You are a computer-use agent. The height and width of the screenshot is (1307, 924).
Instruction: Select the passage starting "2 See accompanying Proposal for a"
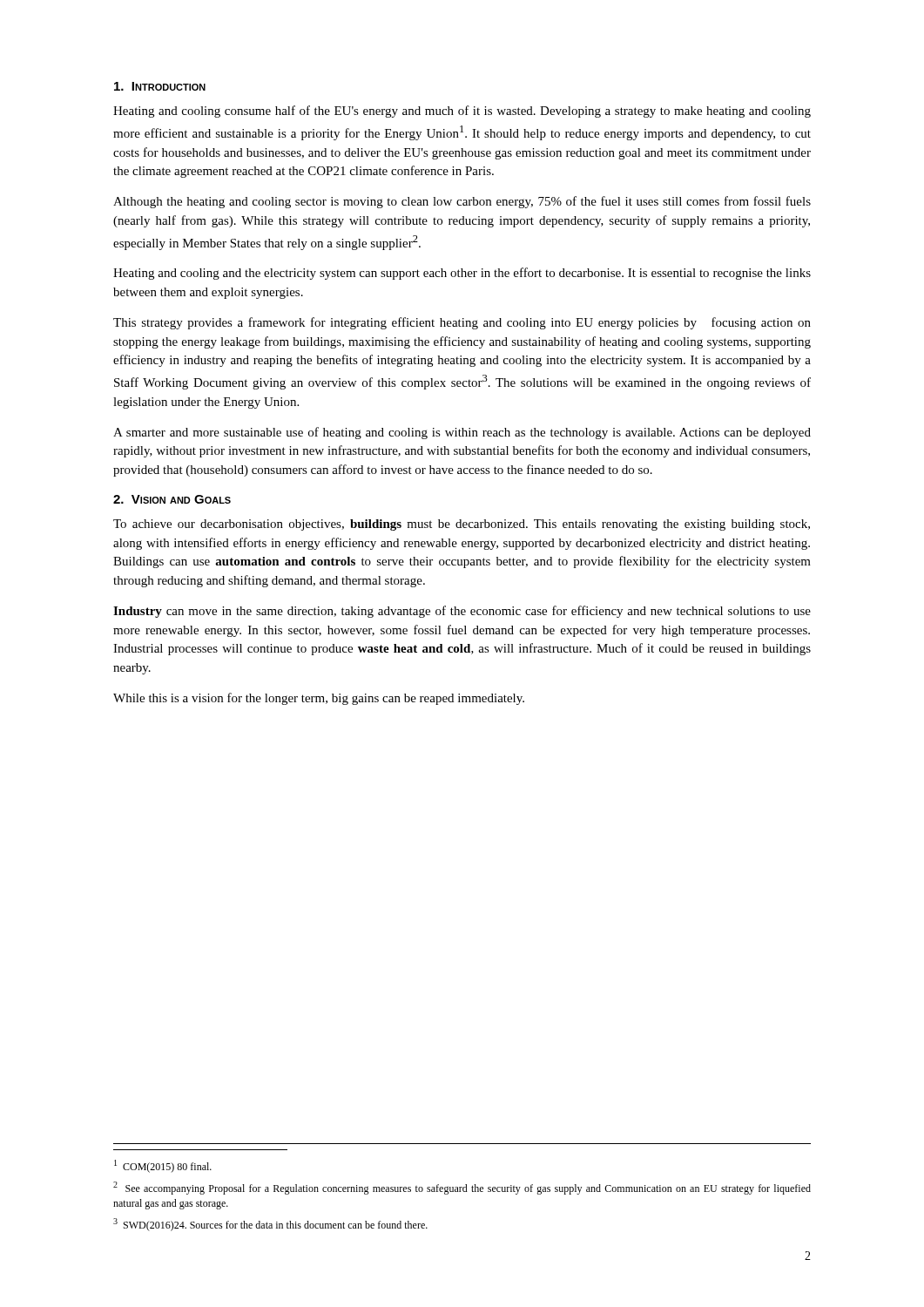click(x=462, y=1195)
